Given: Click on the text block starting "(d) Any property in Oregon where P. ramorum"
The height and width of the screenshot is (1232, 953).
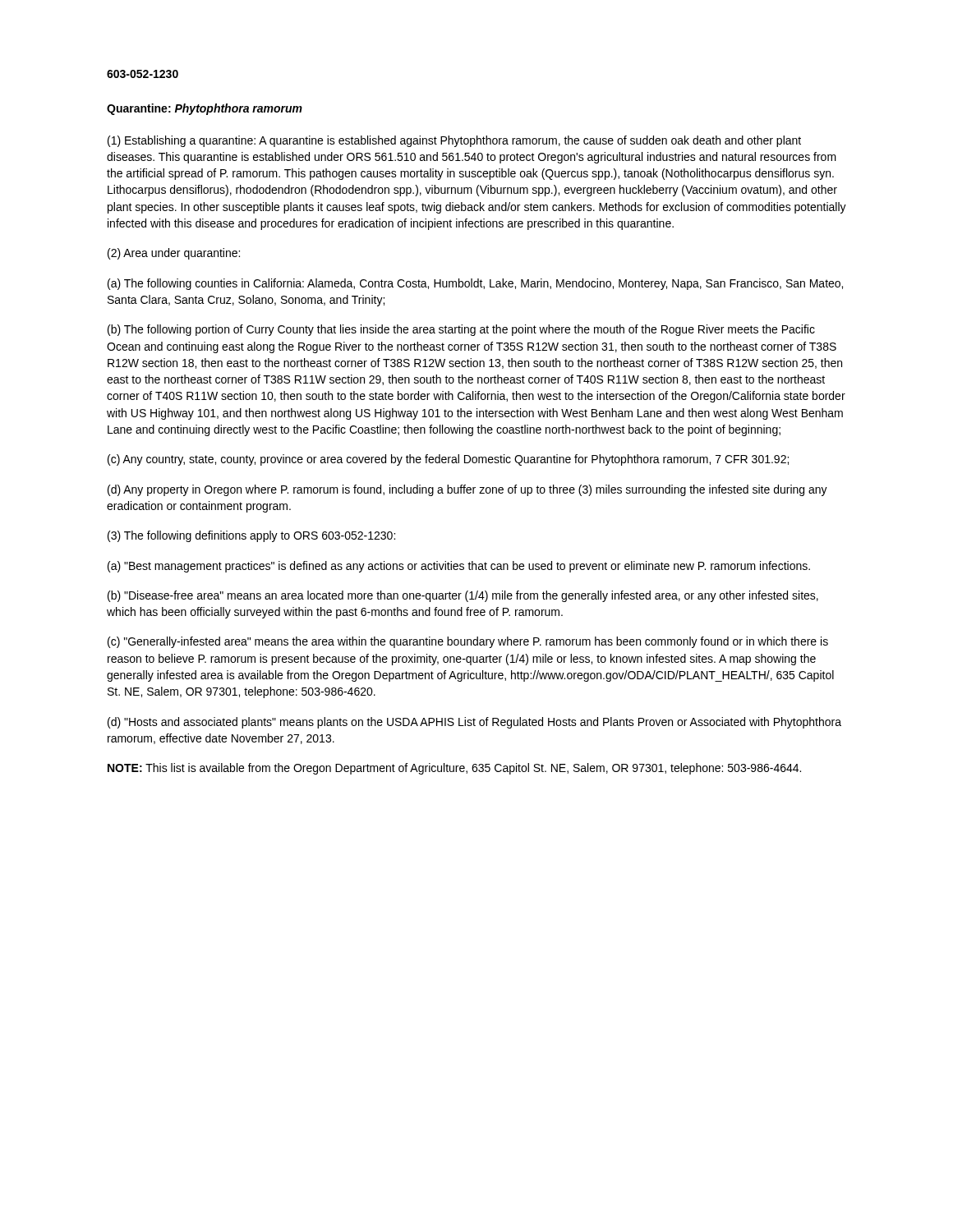Looking at the screenshot, I should 467,498.
